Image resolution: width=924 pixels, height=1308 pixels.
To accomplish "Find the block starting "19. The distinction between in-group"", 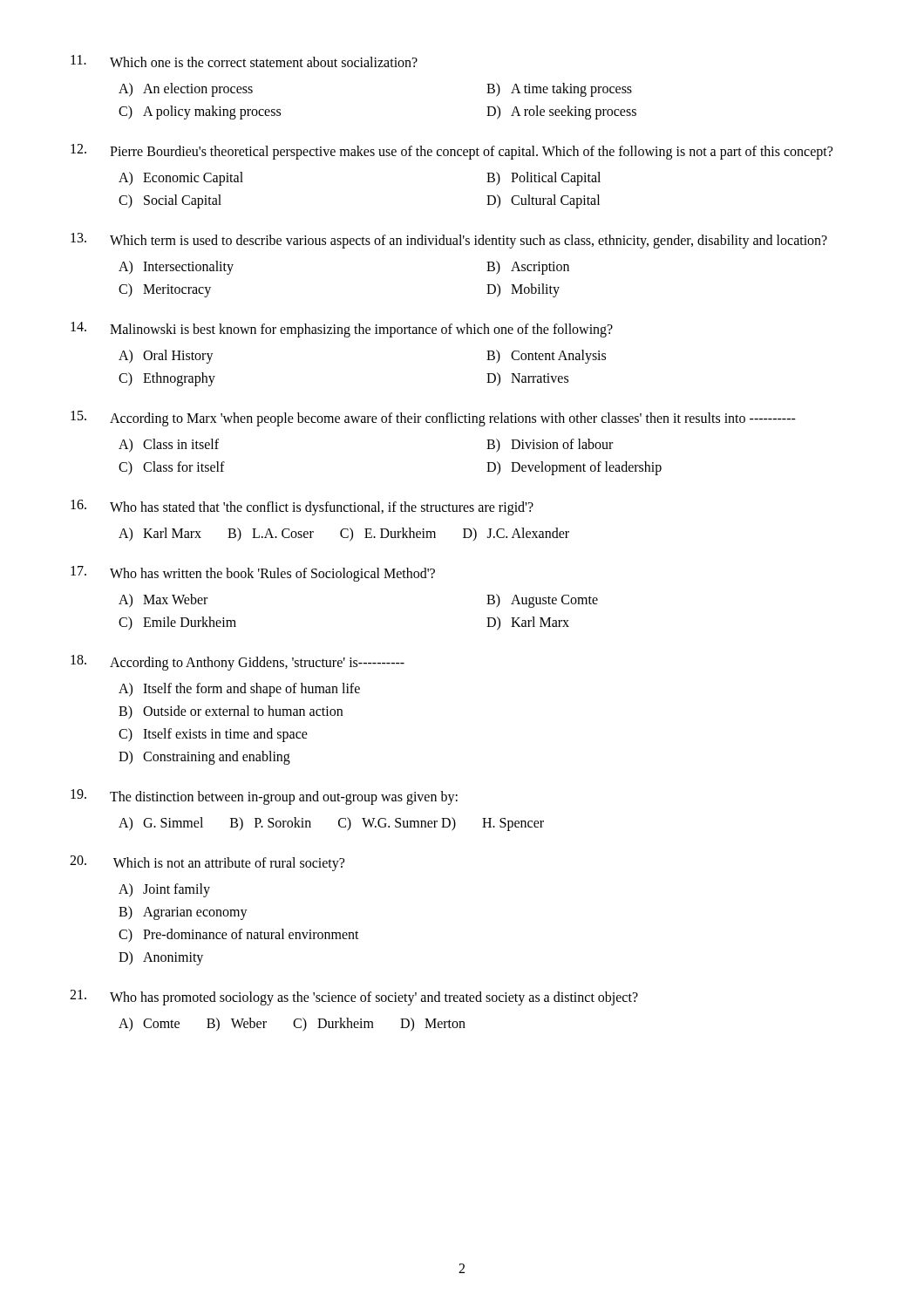I will 462,810.
